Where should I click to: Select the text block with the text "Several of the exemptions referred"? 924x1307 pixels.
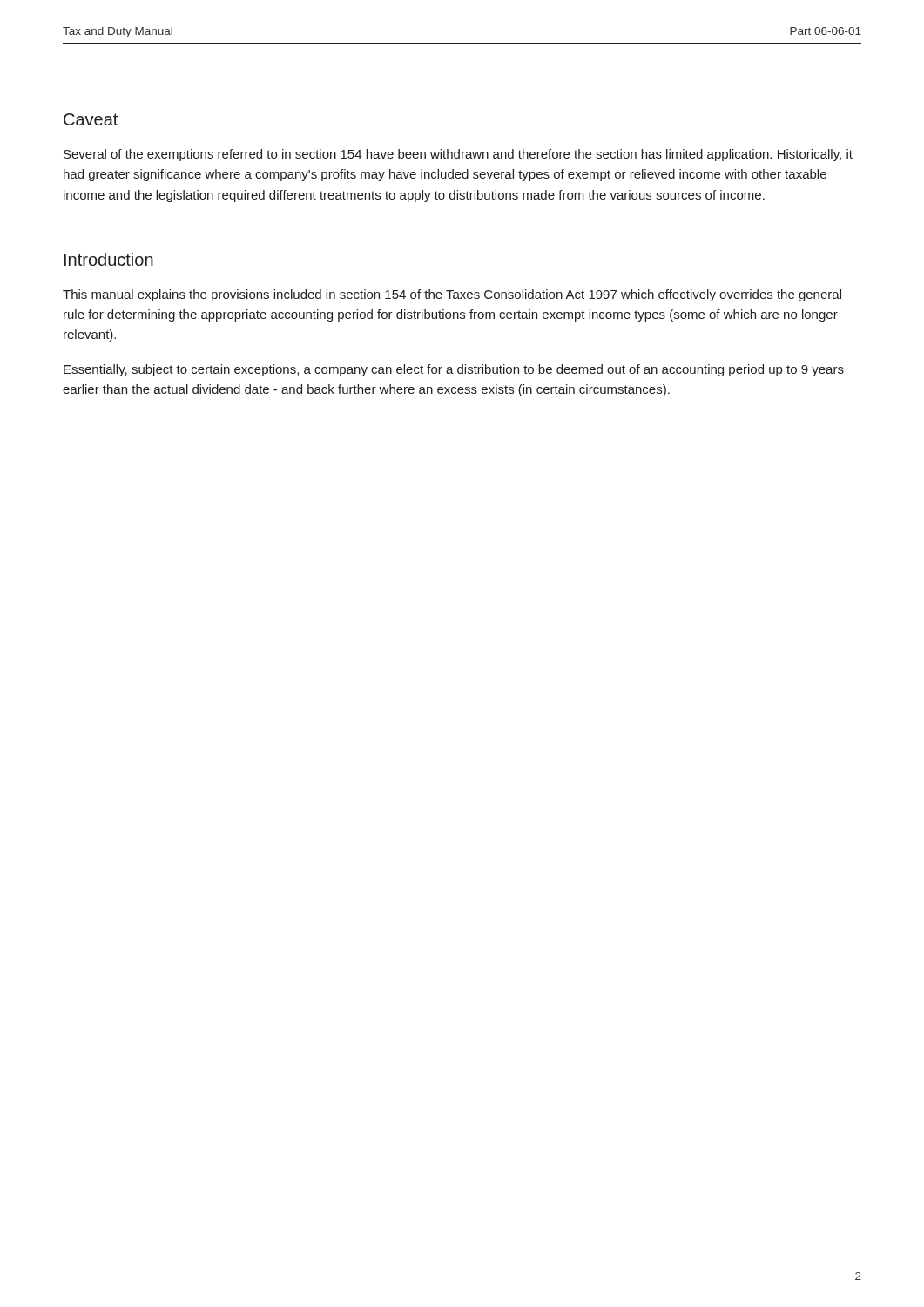[x=458, y=174]
